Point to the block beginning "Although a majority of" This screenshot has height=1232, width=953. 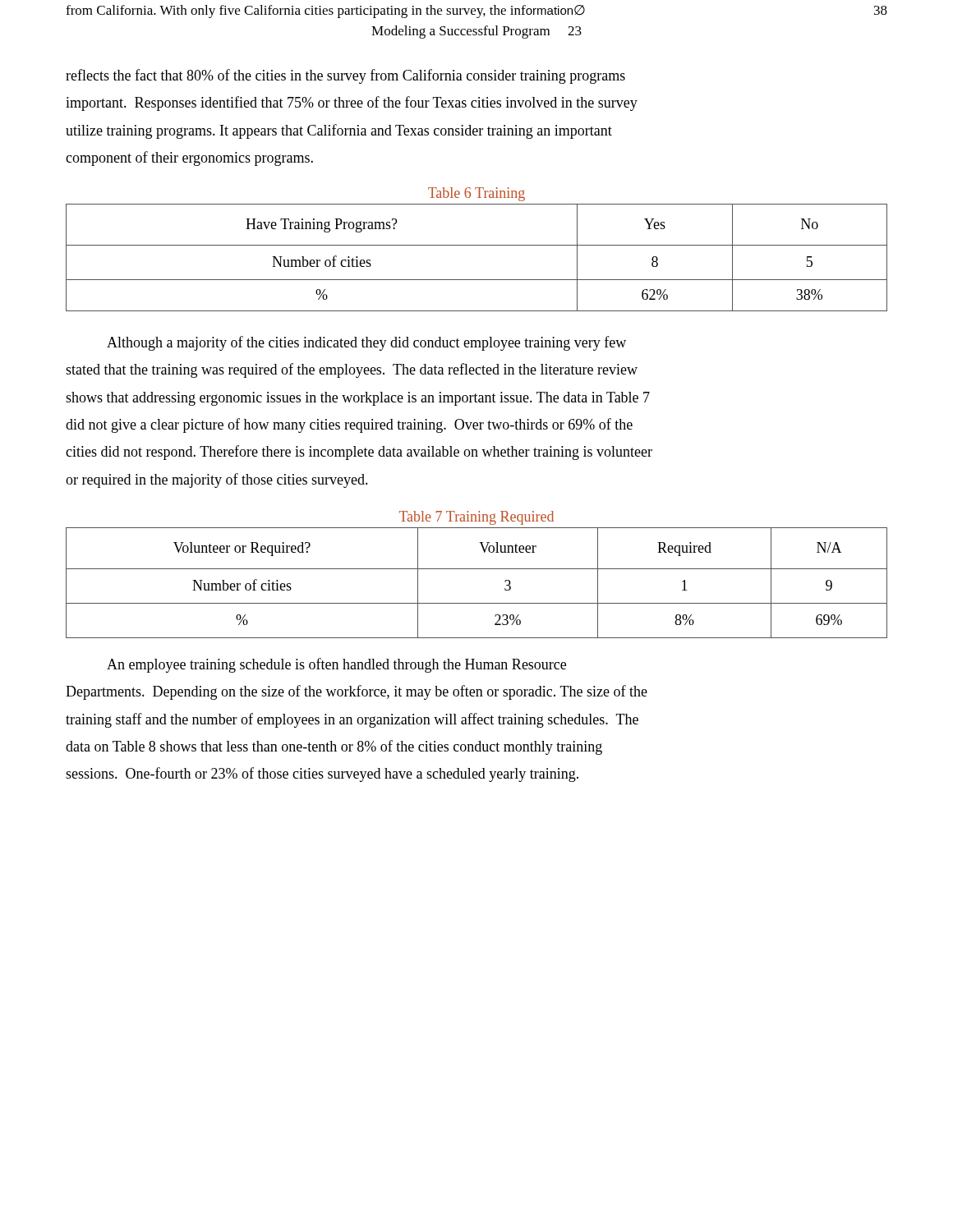tap(476, 412)
